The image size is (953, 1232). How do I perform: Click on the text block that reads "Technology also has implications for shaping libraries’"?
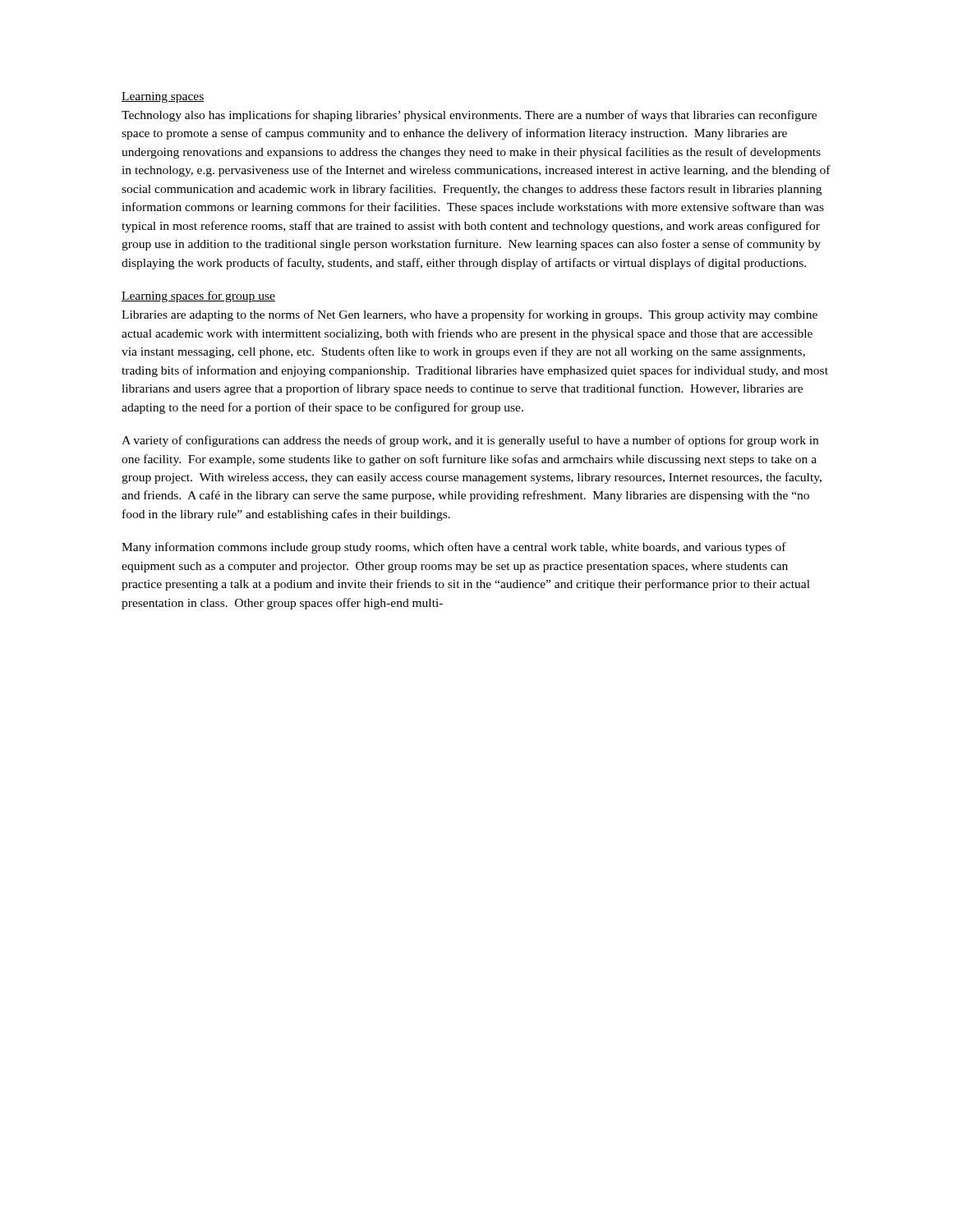476,188
